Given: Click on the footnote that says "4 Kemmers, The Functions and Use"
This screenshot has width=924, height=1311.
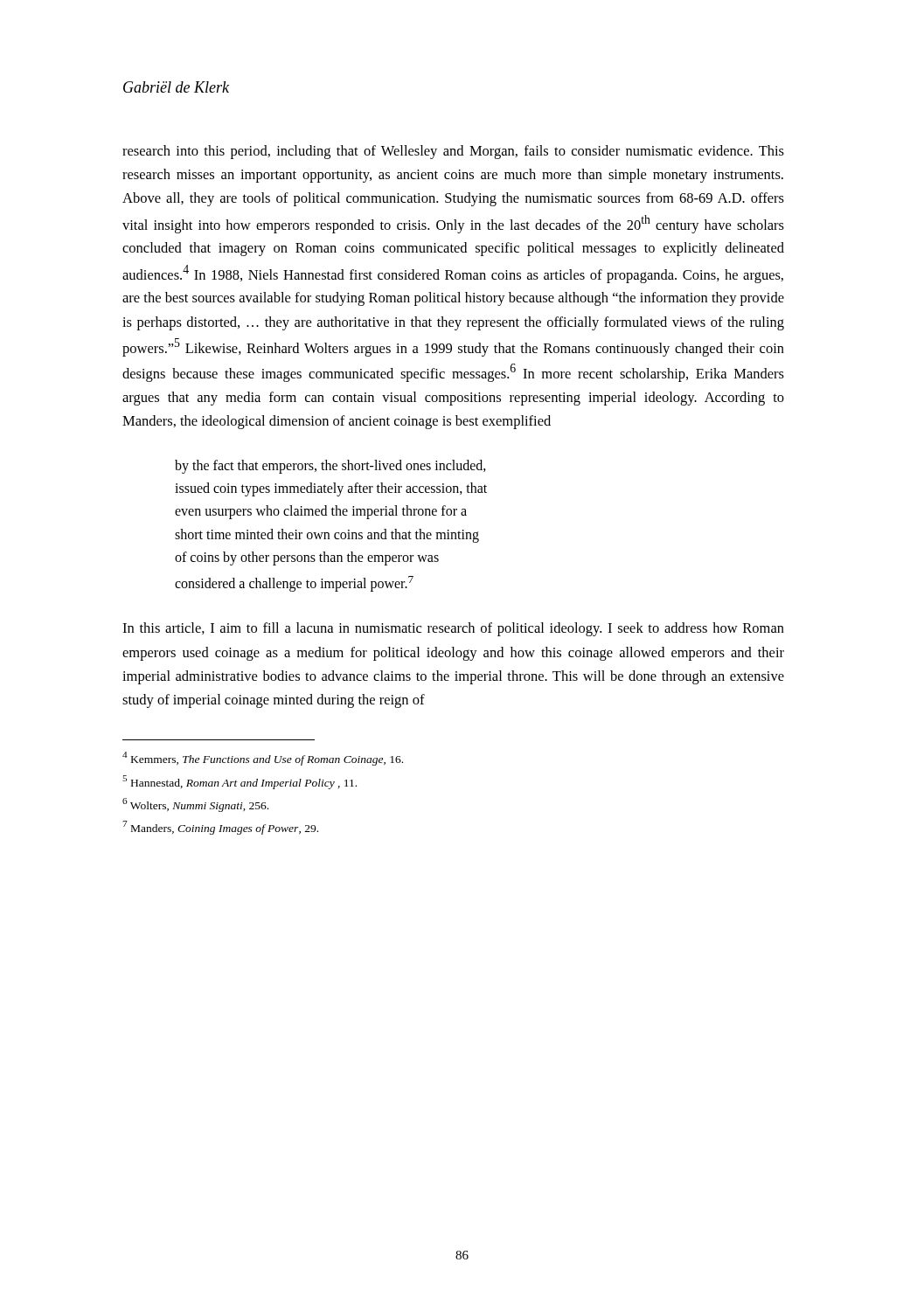Looking at the screenshot, I should click(x=263, y=757).
